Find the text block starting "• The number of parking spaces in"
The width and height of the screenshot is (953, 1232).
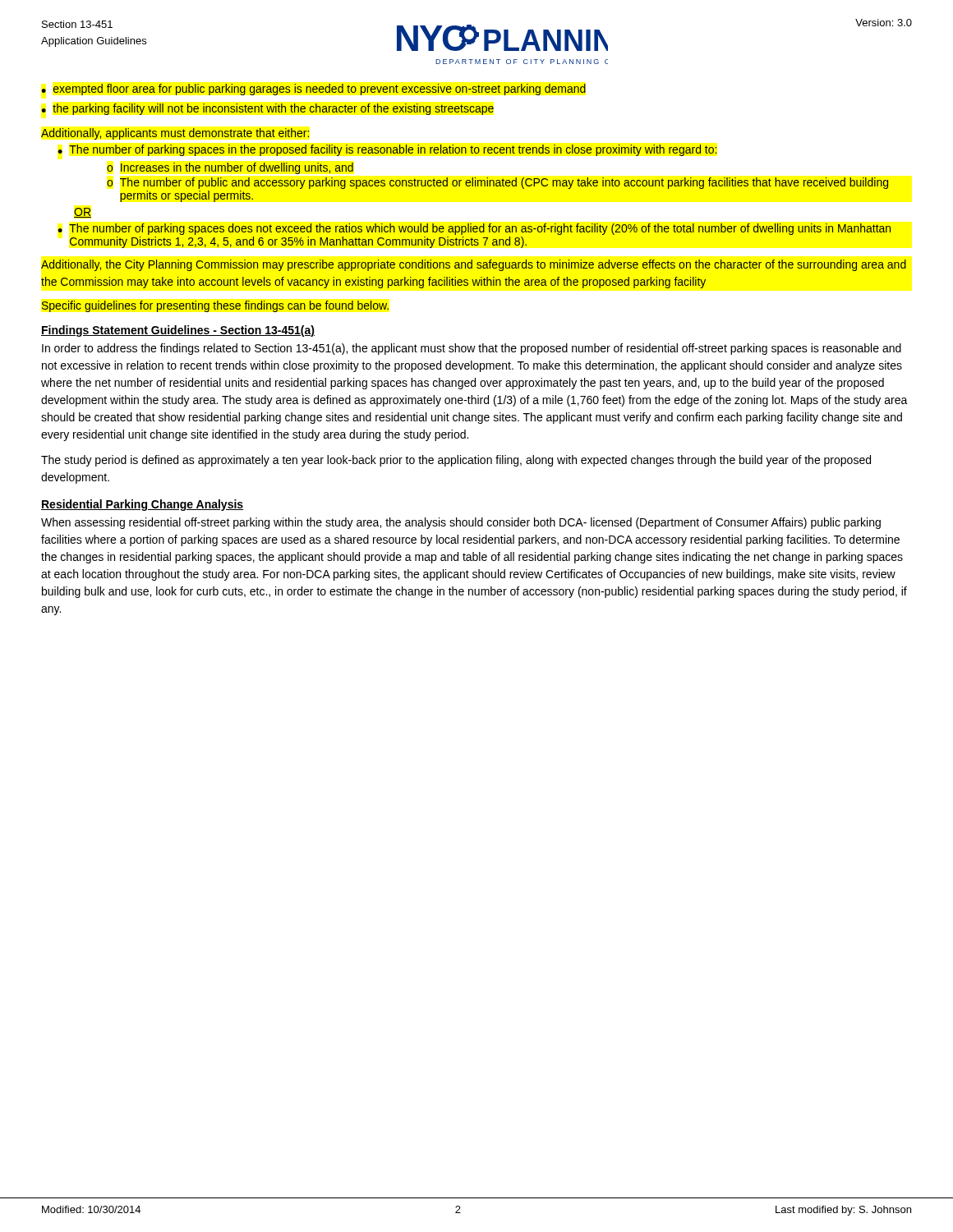[x=387, y=151]
